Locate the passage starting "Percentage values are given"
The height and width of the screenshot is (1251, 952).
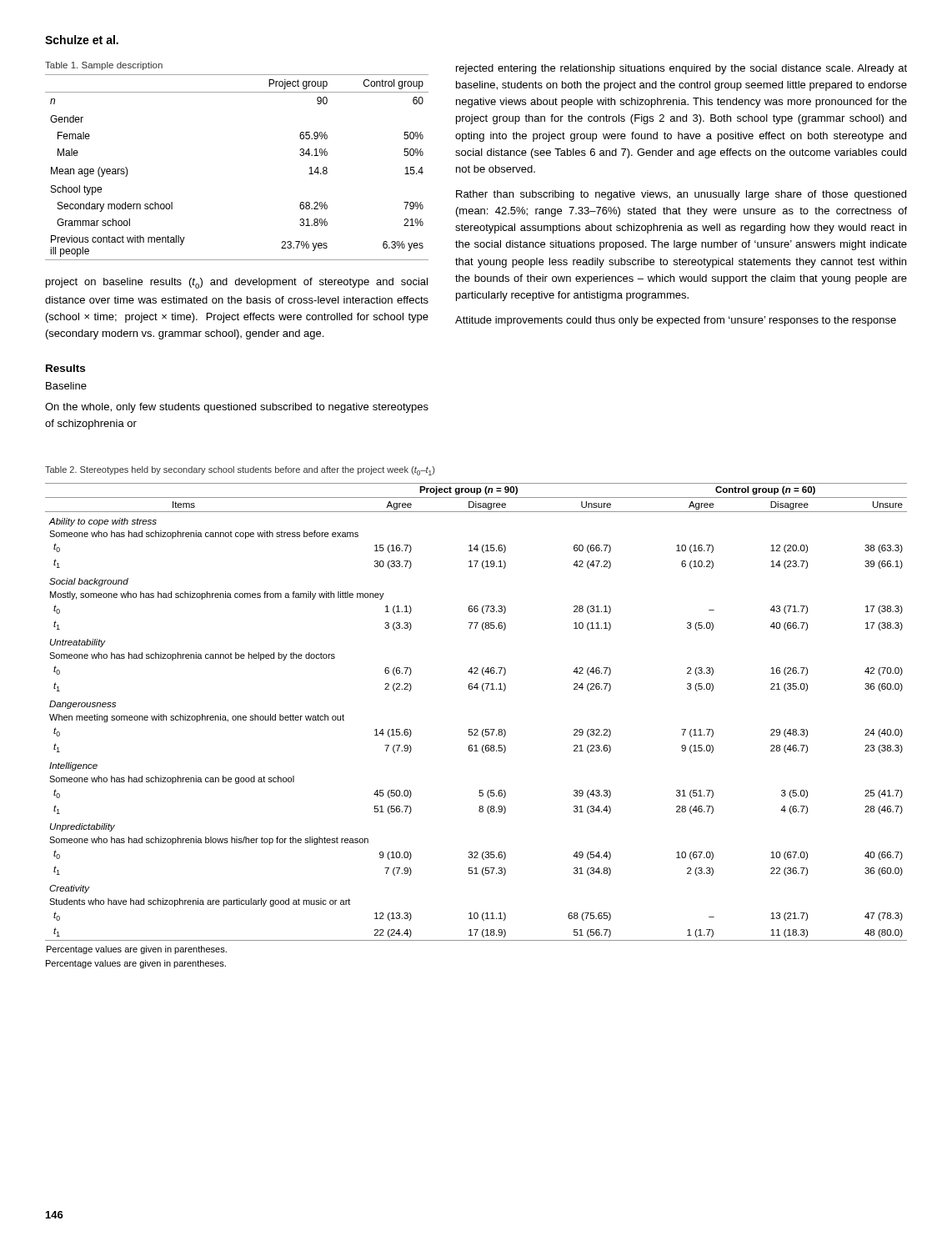pos(136,964)
